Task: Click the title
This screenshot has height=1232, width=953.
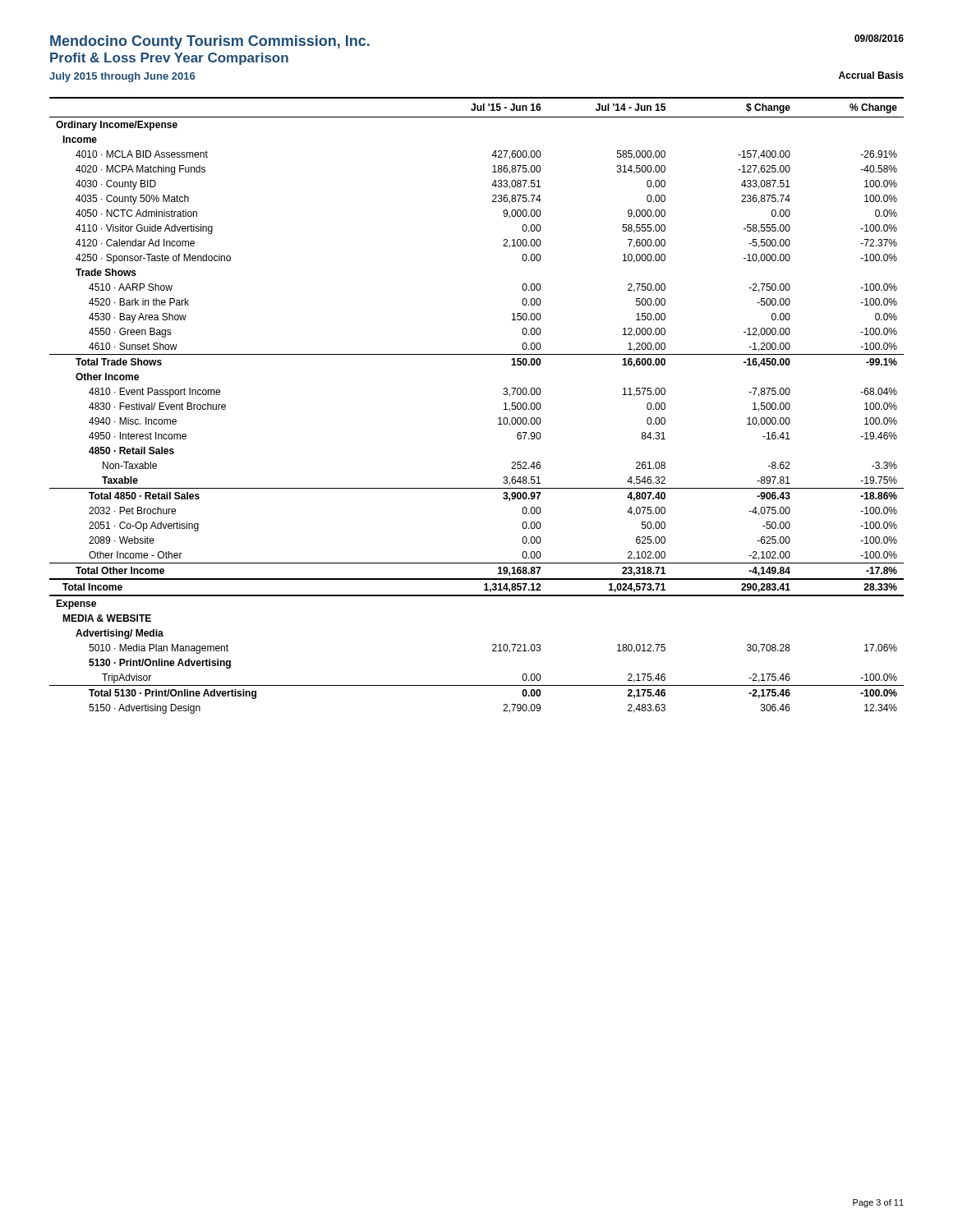Action: [210, 50]
